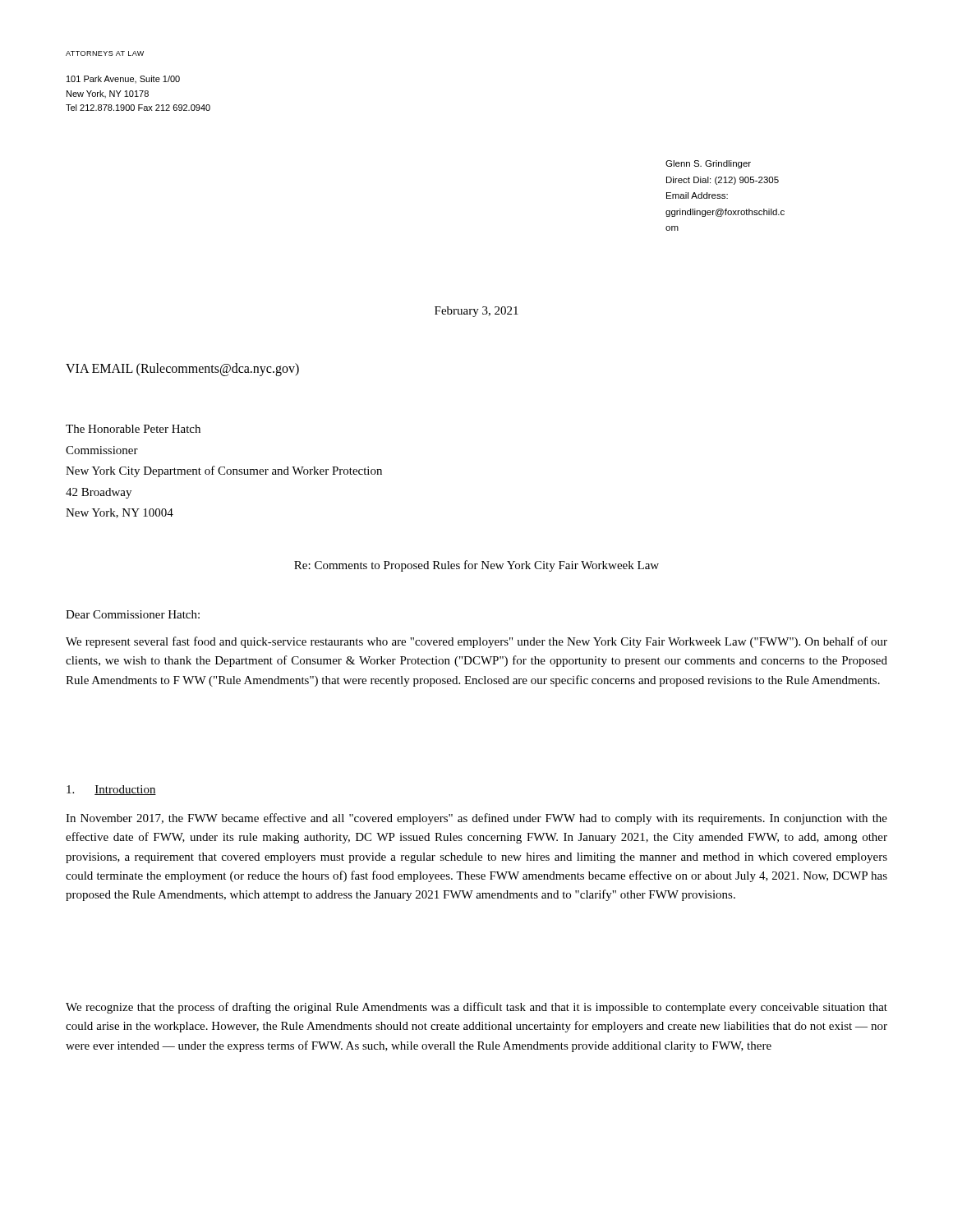Navigate to the element starting "VIA EMAIL (Rulecomments@dca.nyc.gov)"
This screenshot has height=1232, width=953.
coord(182,368)
